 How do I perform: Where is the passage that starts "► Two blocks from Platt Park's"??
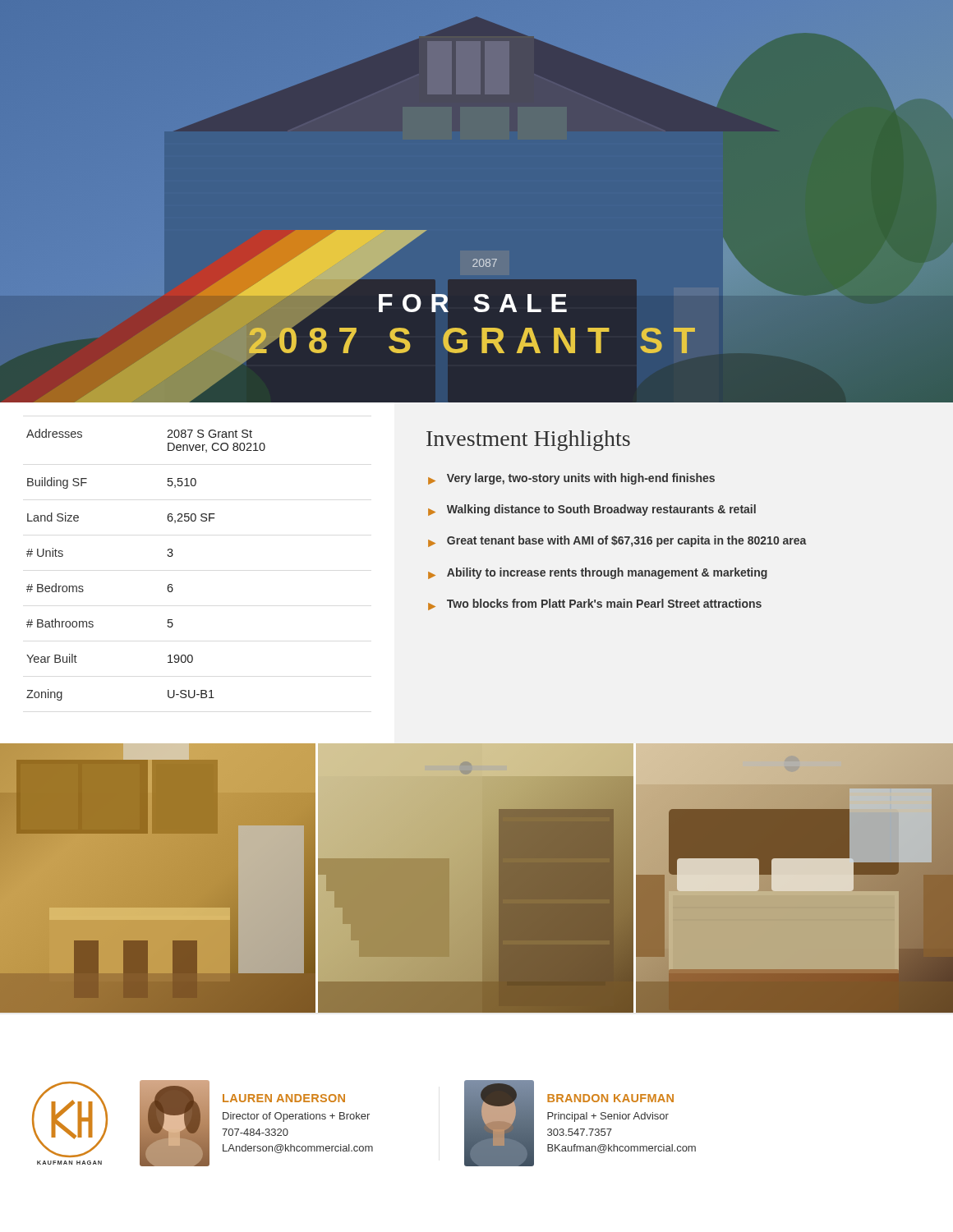[x=594, y=605]
